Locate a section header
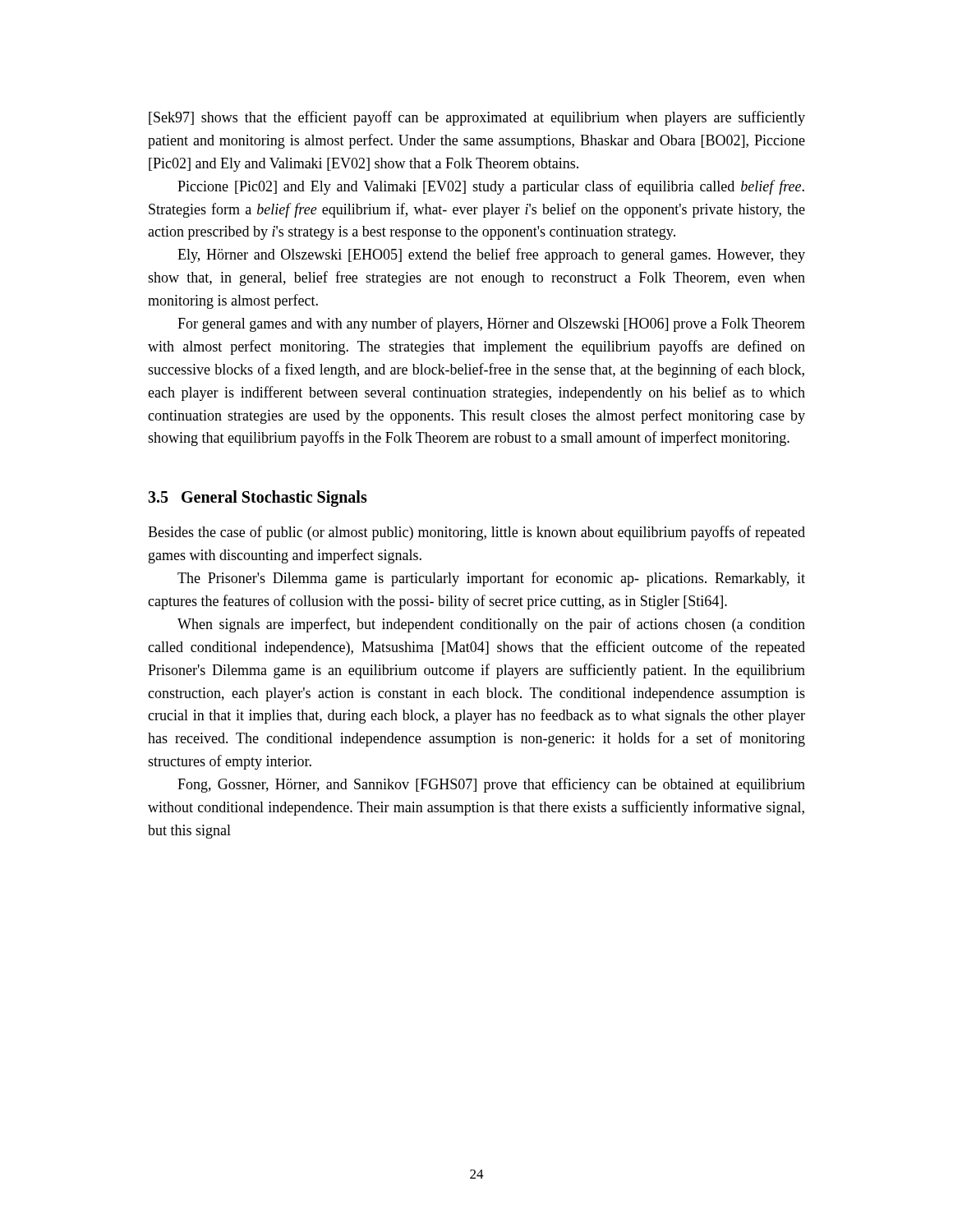Screen dimensions: 1232x953 257,497
